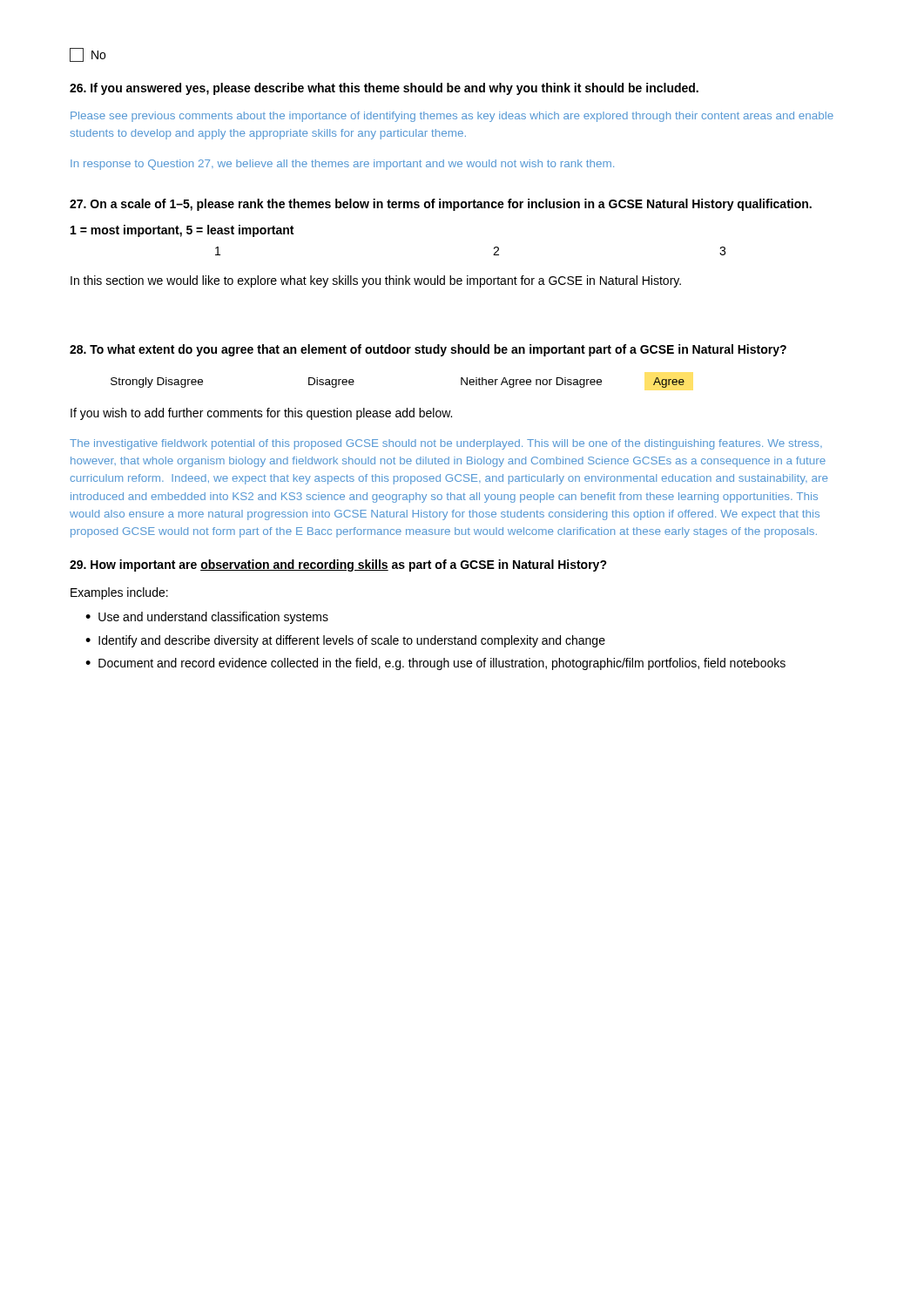Find the text containing "1 2 3"

tap(217, 251)
